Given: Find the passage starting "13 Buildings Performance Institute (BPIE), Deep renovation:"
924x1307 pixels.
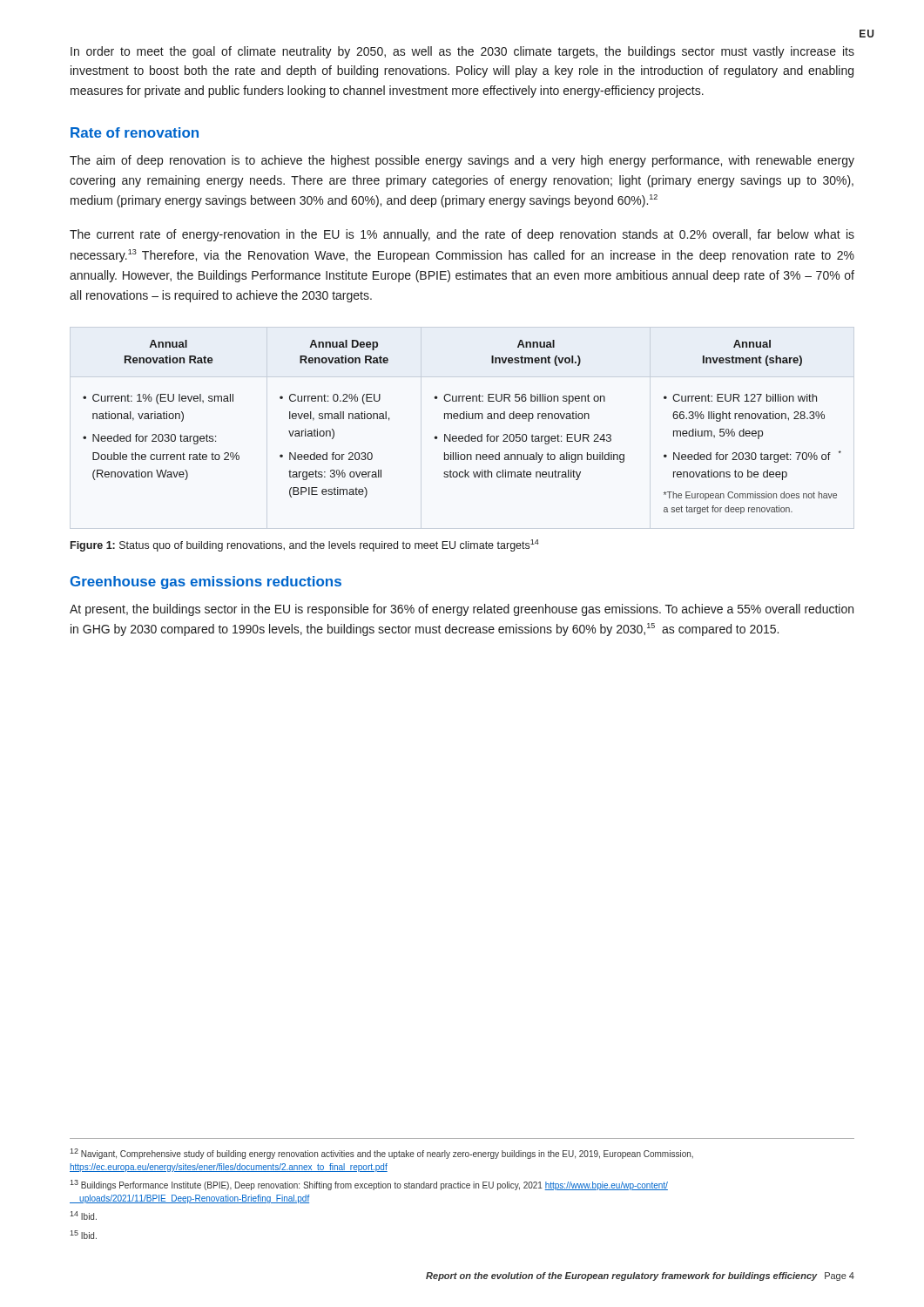Looking at the screenshot, I should coord(369,1191).
